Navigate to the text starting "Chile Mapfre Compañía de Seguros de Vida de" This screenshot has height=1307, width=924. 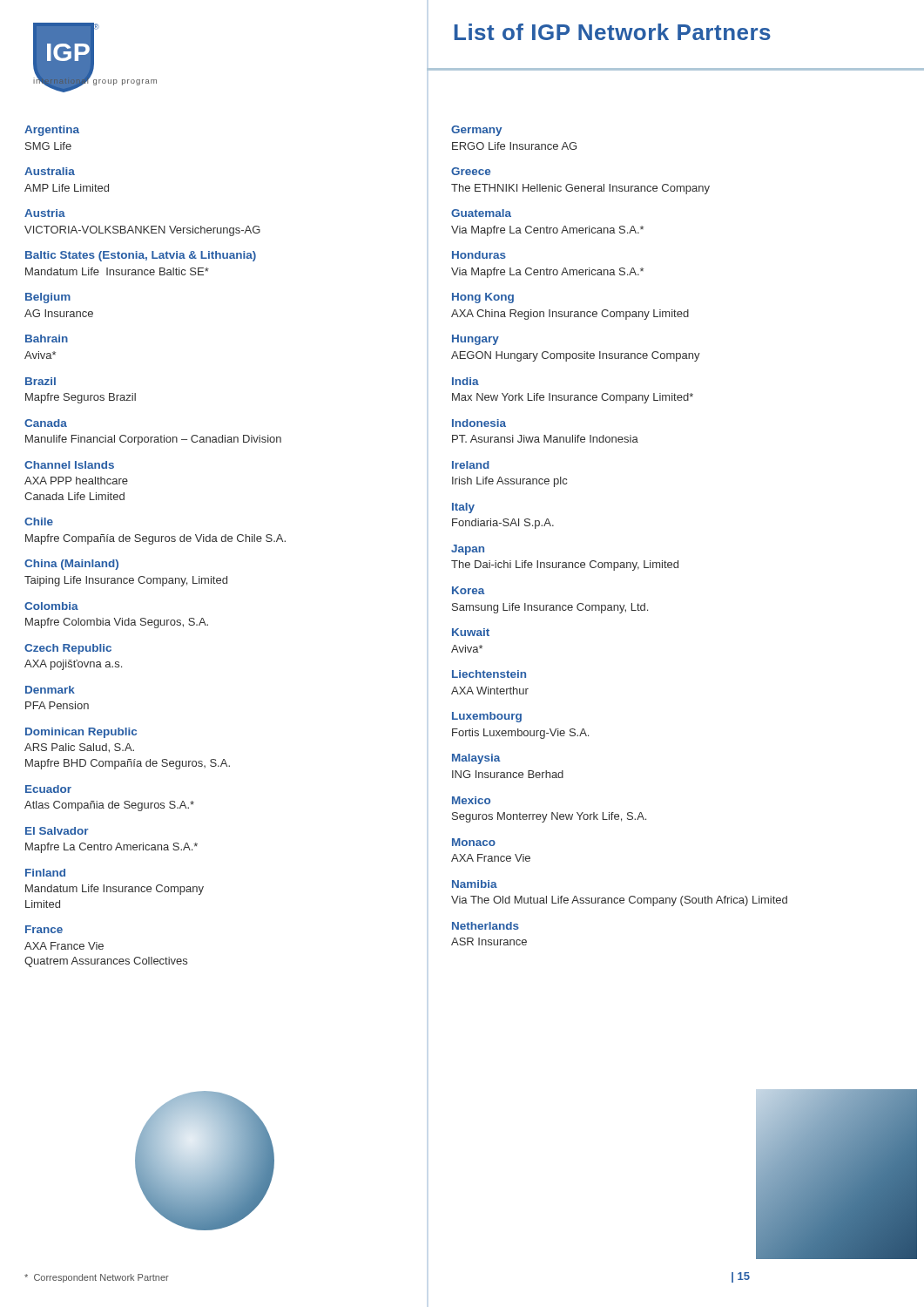point(216,530)
